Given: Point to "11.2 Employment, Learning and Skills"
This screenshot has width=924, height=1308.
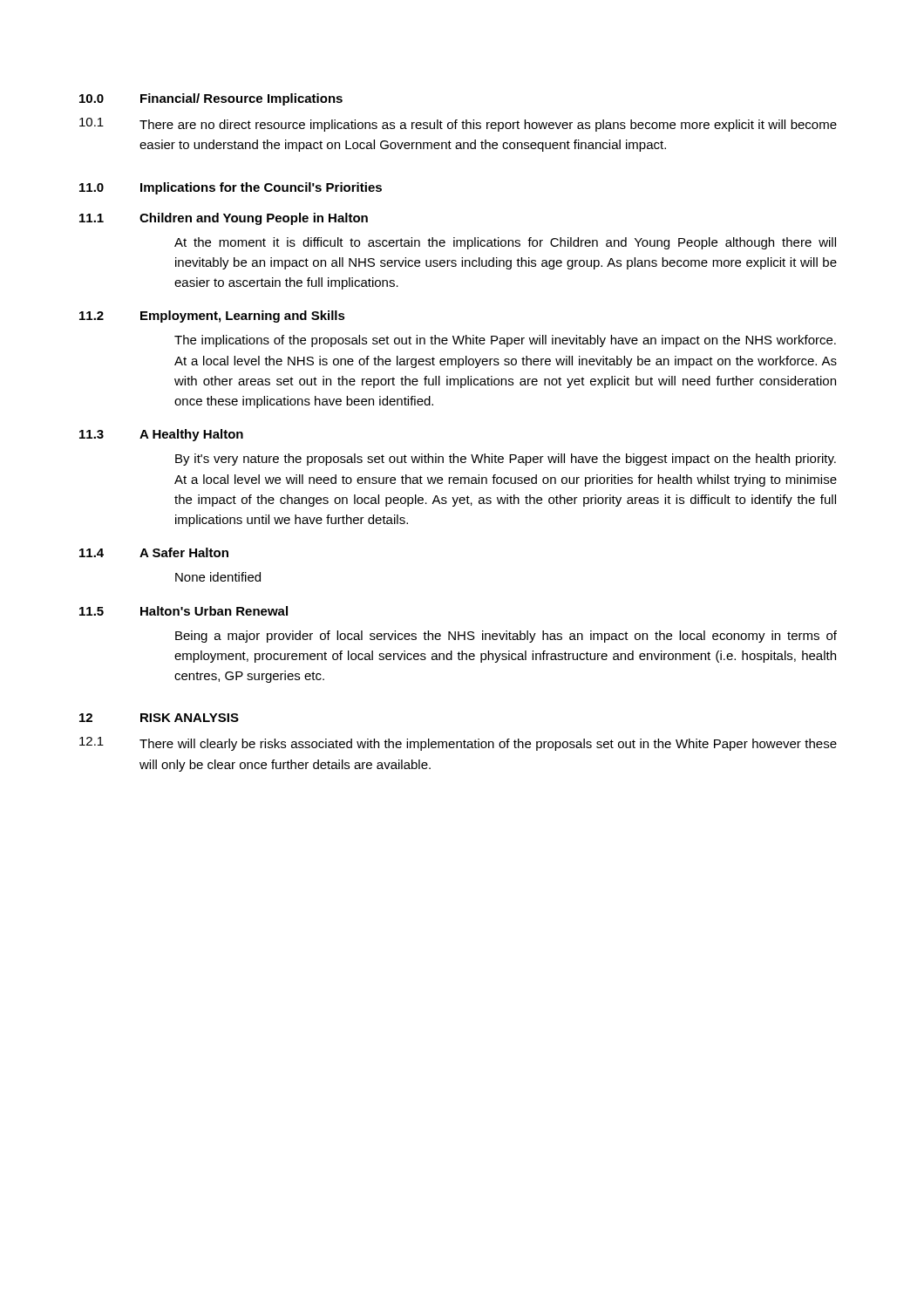Looking at the screenshot, I should (x=212, y=315).
